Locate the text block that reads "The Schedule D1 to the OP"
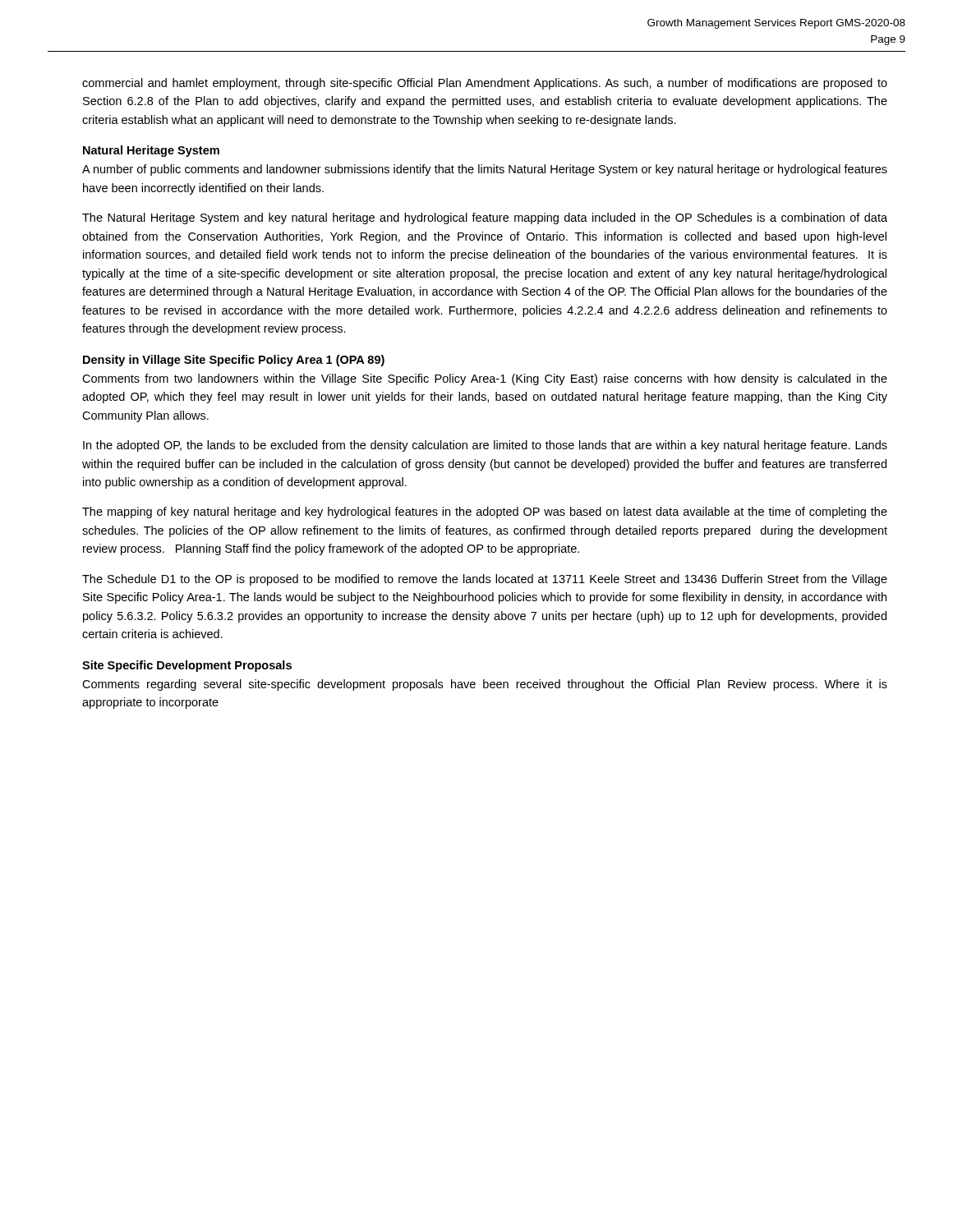Screen dimensions: 1232x953 point(485,607)
